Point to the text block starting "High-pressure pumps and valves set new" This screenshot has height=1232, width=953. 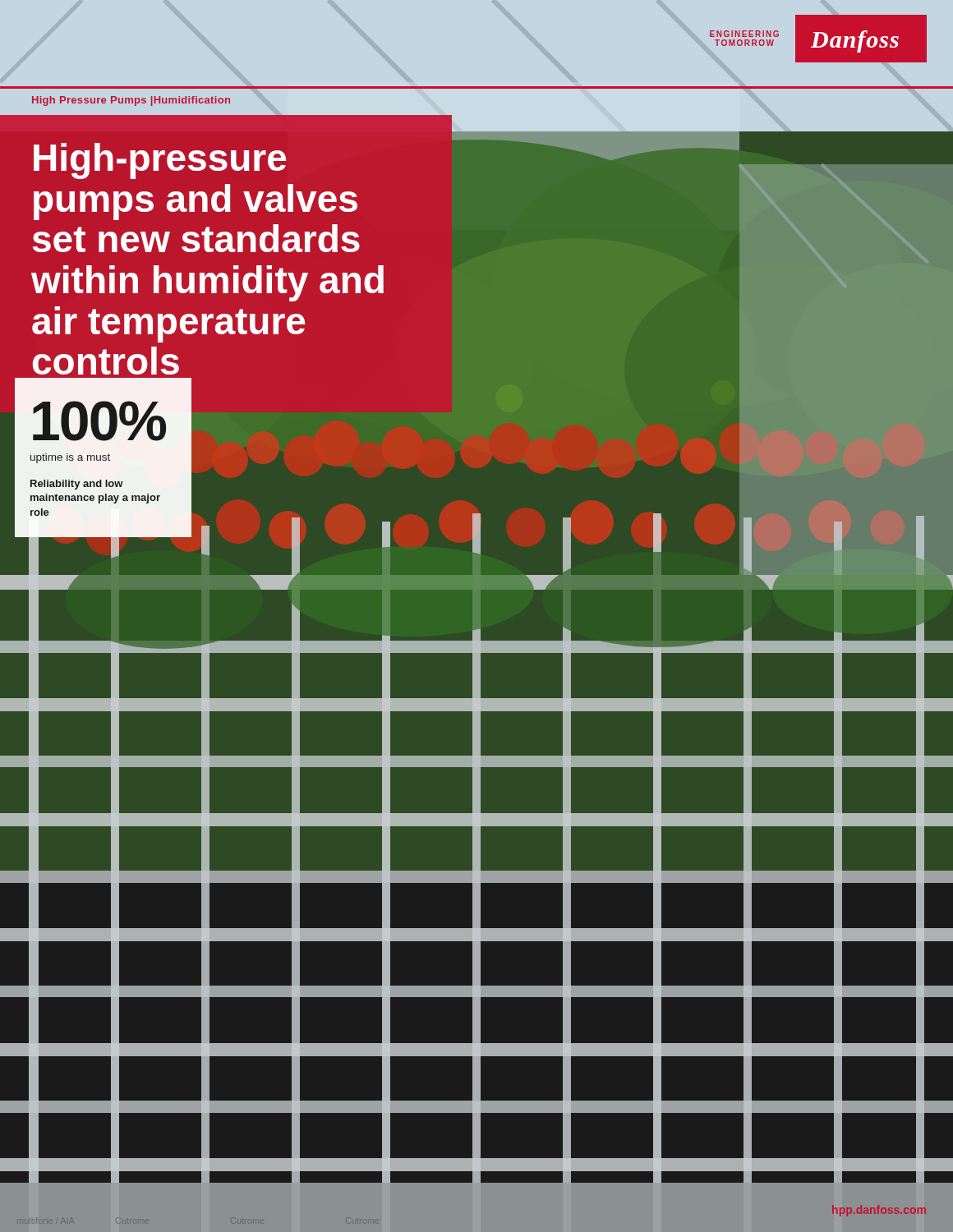click(x=226, y=260)
